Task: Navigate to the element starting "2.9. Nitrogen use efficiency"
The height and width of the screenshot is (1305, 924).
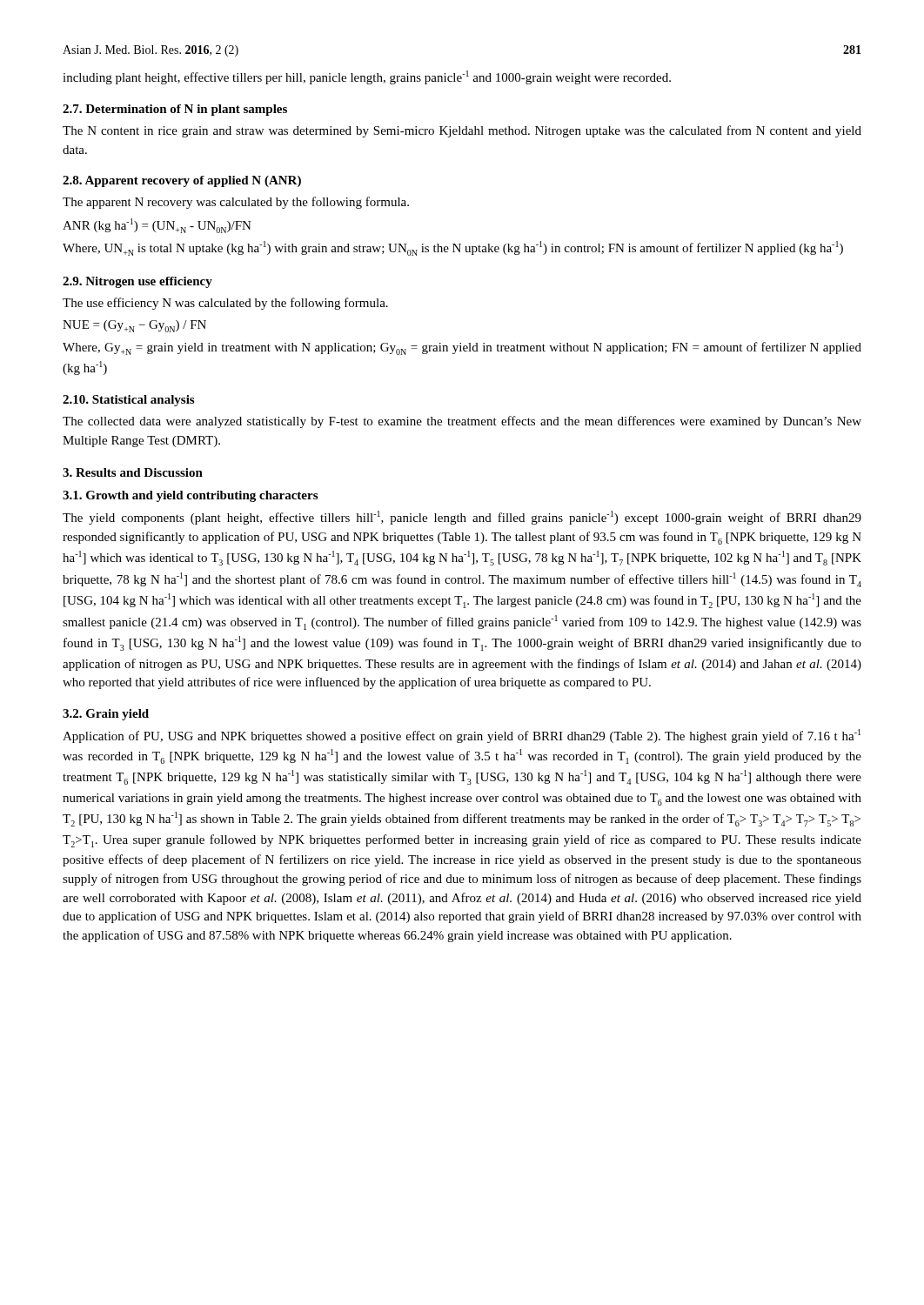Action: (x=137, y=281)
